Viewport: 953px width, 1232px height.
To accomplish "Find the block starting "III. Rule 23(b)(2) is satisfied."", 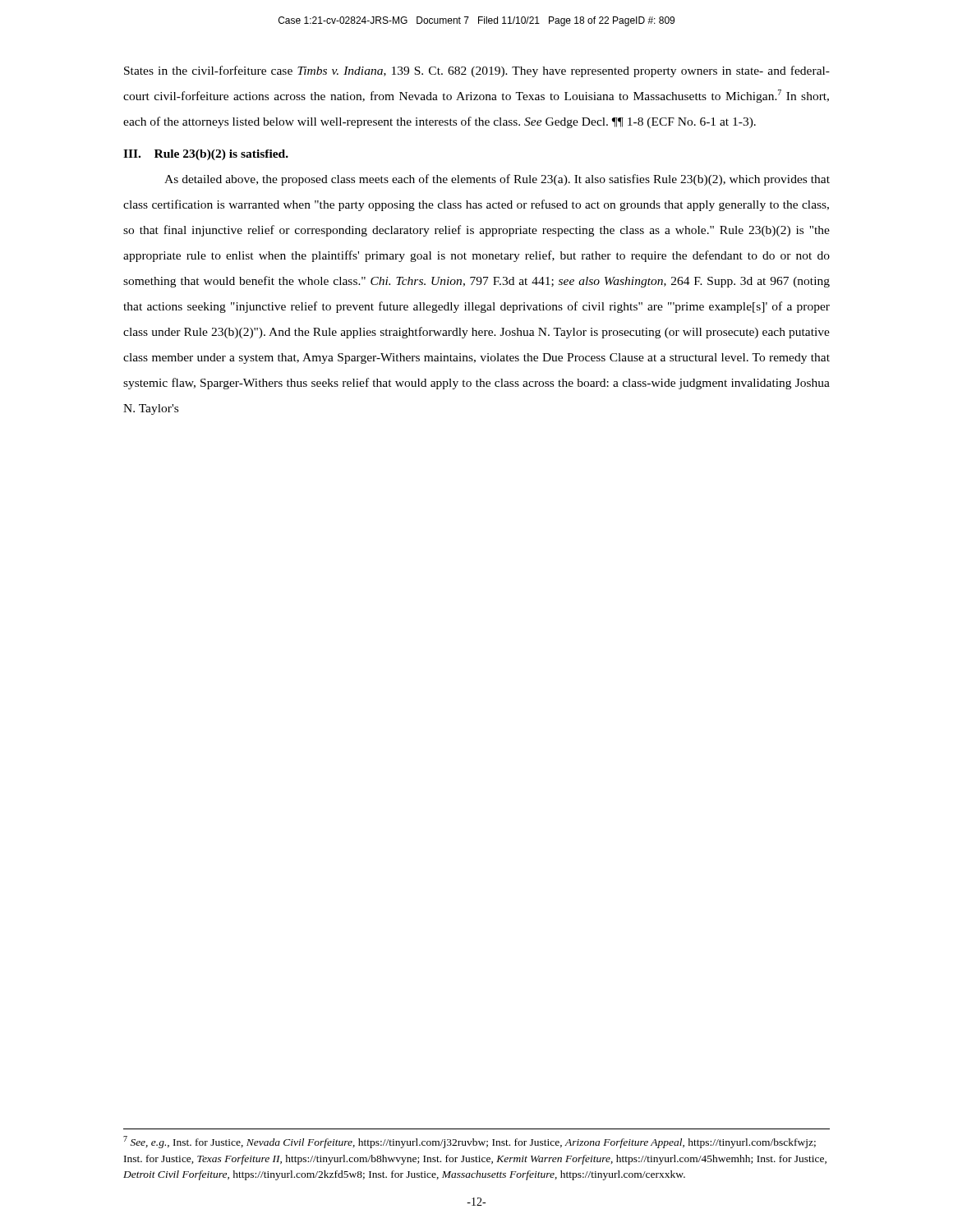I will click(x=206, y=153).
